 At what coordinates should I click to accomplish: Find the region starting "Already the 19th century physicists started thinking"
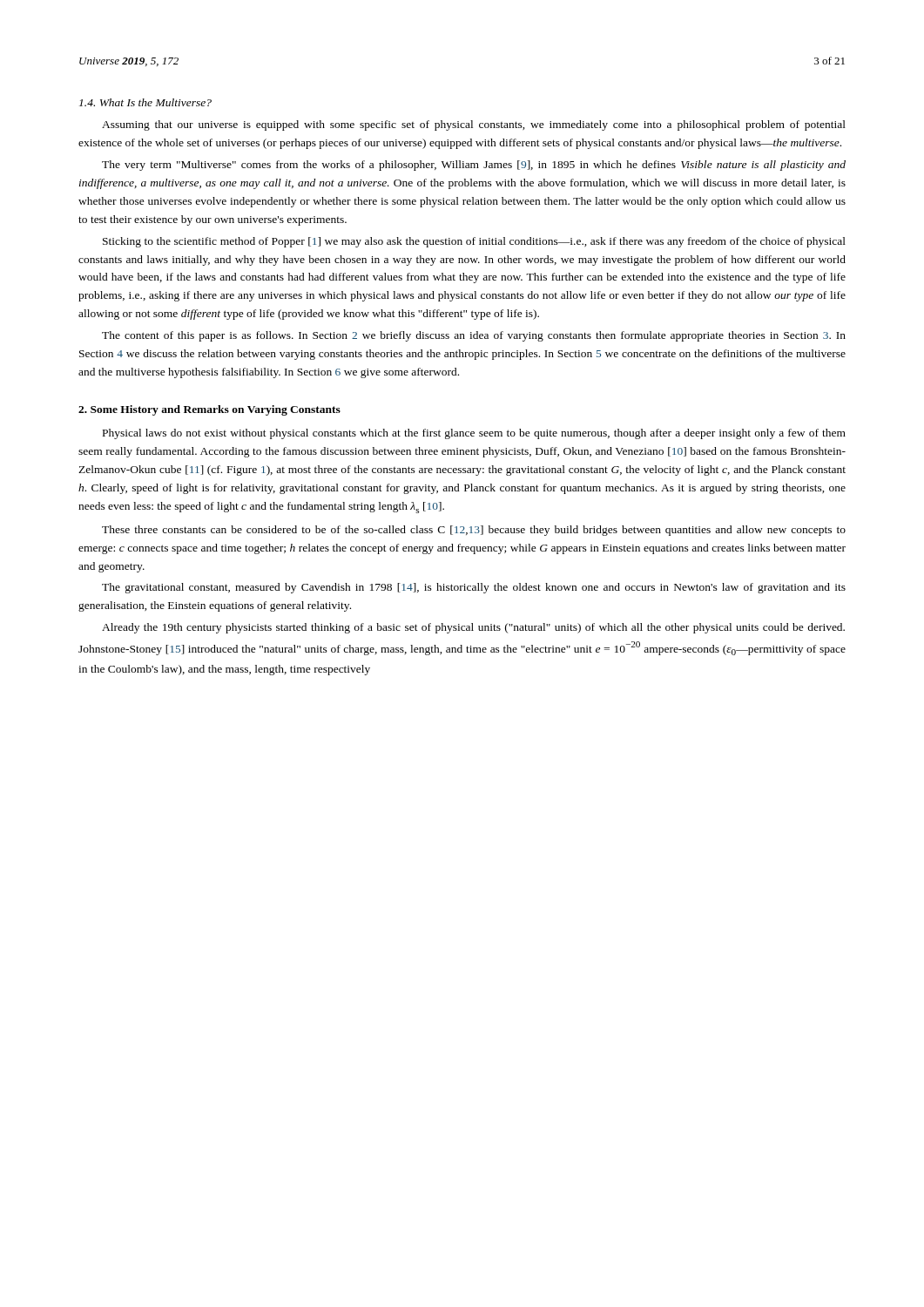click(462, 649)
